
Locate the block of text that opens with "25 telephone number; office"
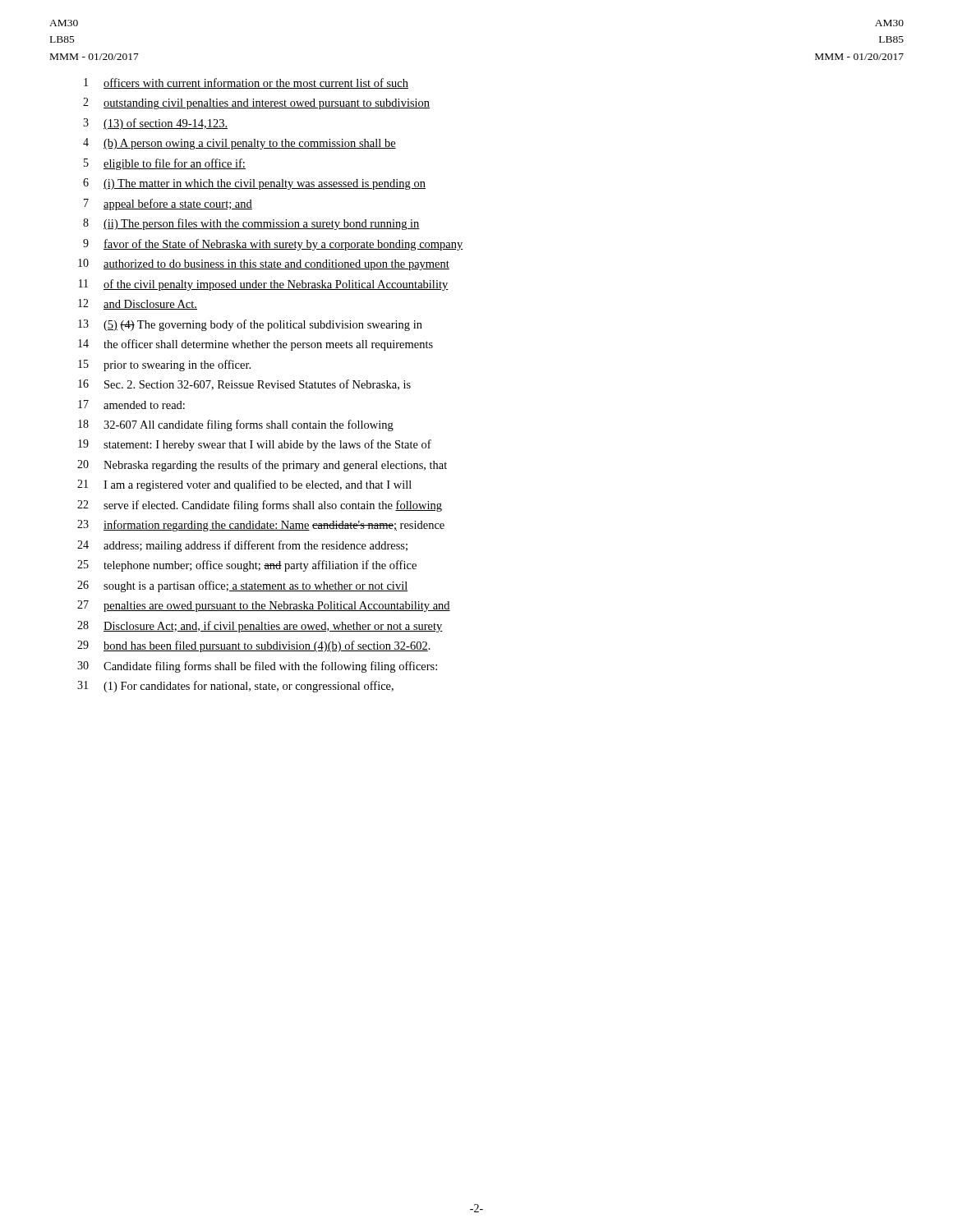point(247,566)
